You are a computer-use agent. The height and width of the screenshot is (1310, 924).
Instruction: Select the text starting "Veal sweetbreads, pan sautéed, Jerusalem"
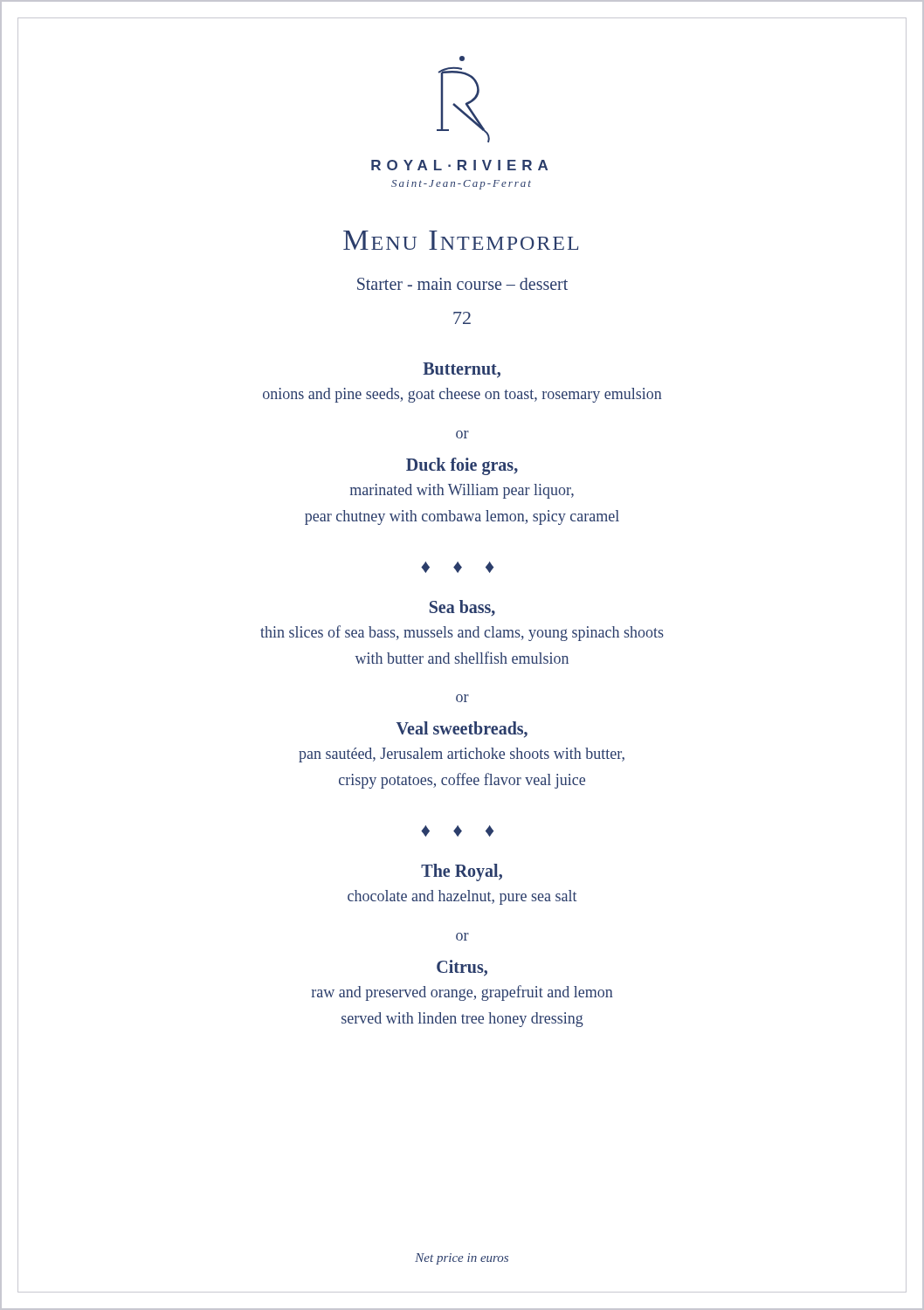click(x=462, y=756)
